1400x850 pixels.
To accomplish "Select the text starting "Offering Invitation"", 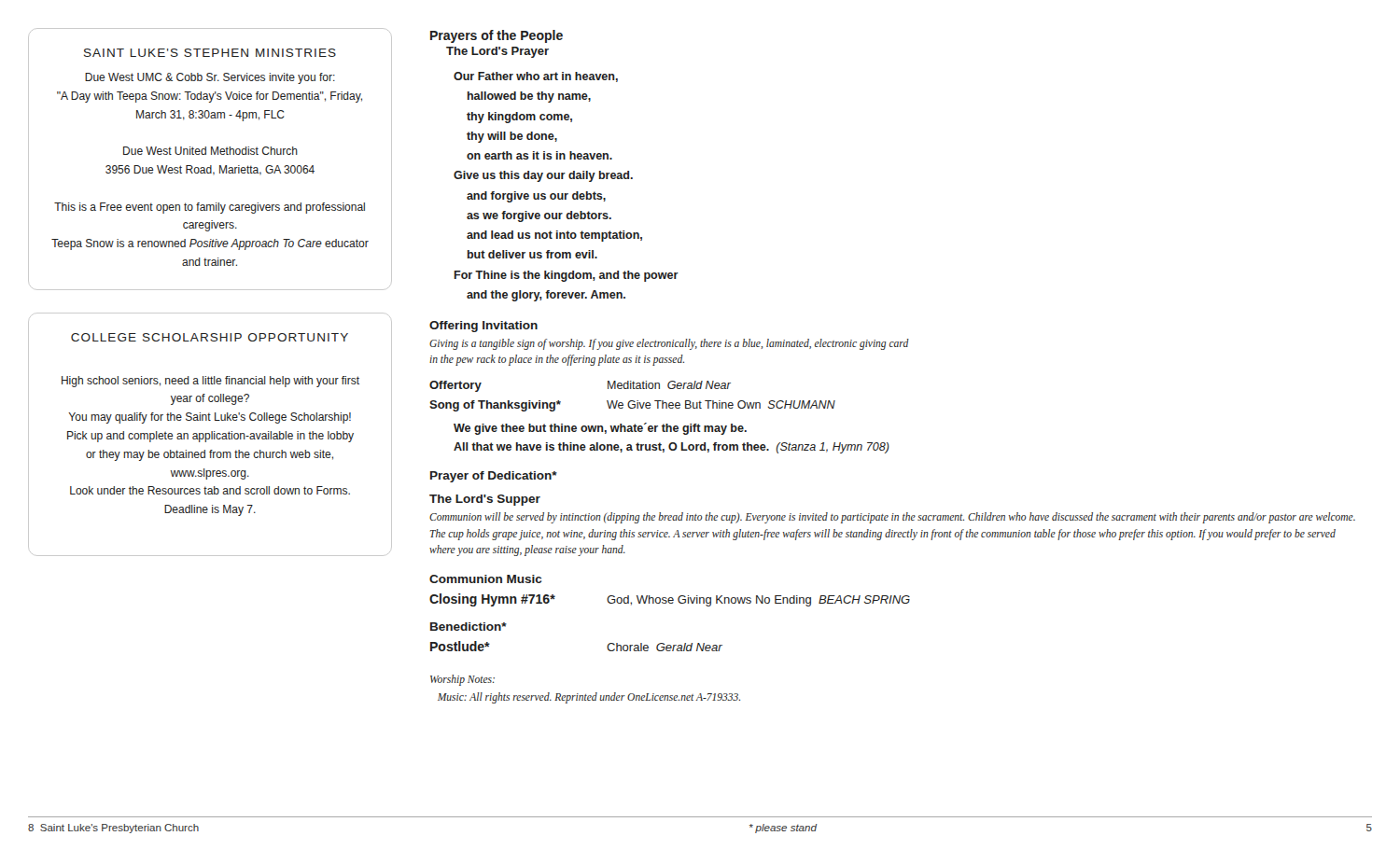I will [x=484, y=325].
